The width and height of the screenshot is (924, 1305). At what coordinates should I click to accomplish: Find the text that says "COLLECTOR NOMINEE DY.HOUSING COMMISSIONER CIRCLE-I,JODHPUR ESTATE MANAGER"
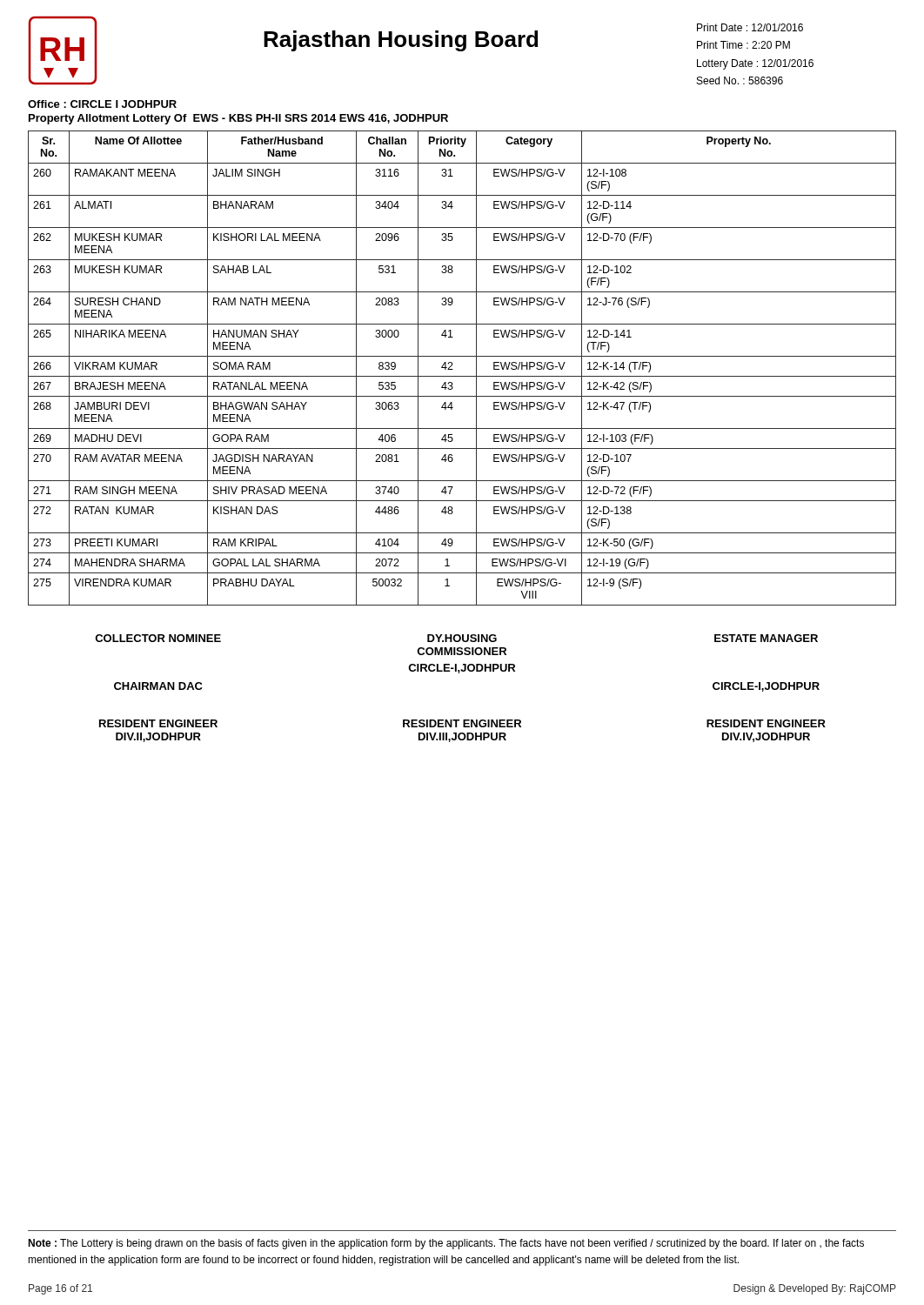pos(462,653)
